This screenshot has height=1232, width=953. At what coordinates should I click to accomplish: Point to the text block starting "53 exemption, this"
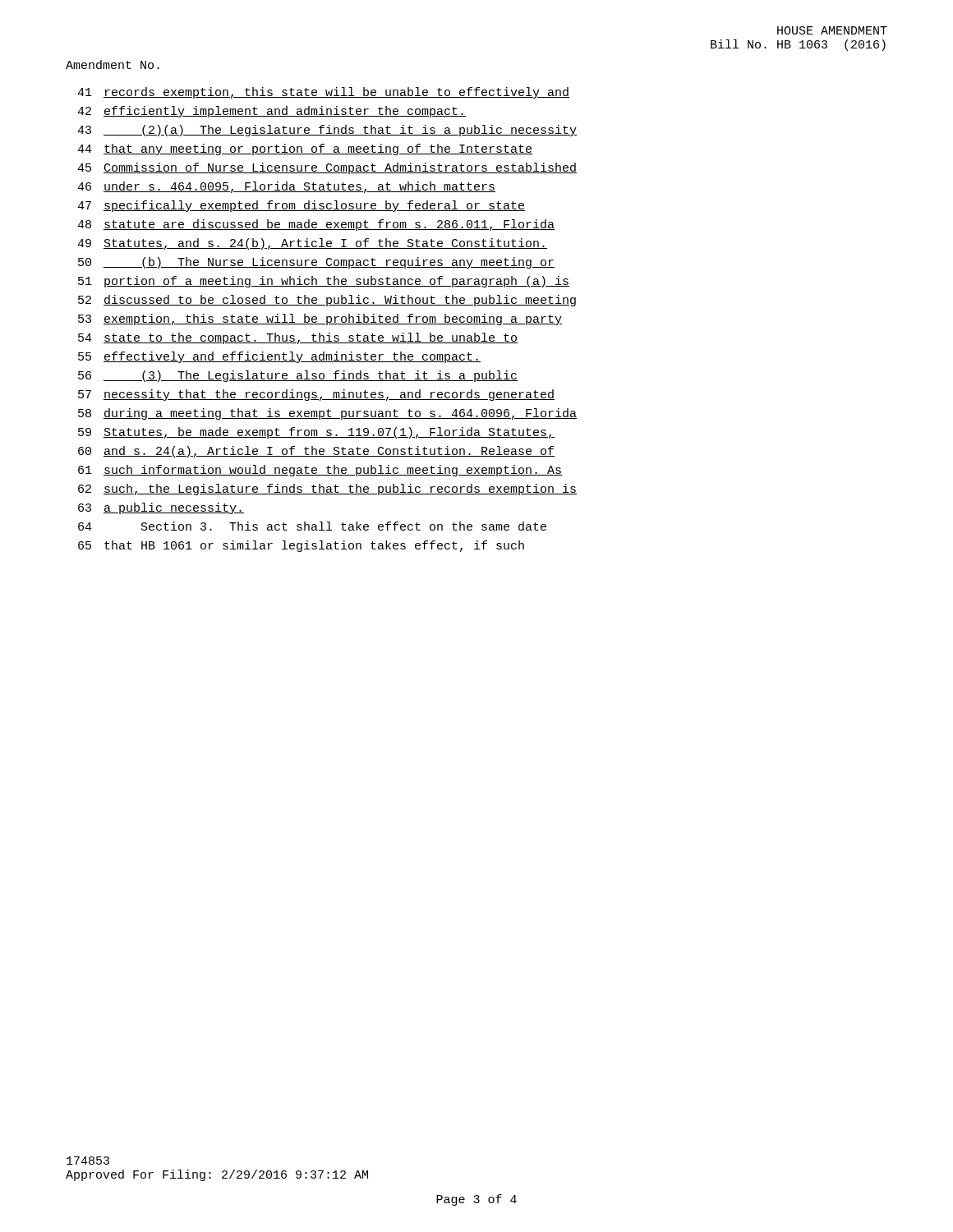476,320
